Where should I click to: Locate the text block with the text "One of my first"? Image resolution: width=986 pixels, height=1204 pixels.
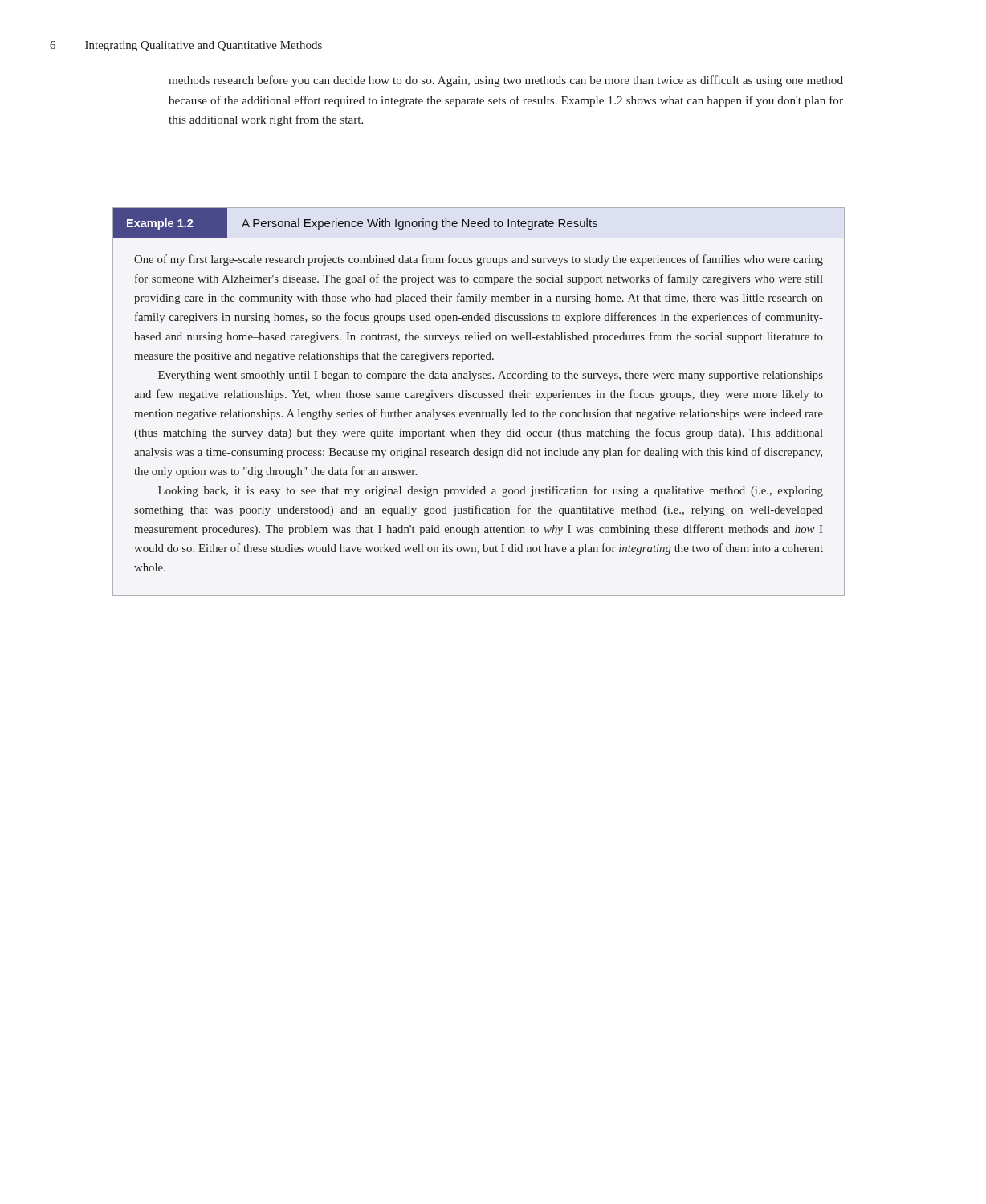[x=479, y=414]
